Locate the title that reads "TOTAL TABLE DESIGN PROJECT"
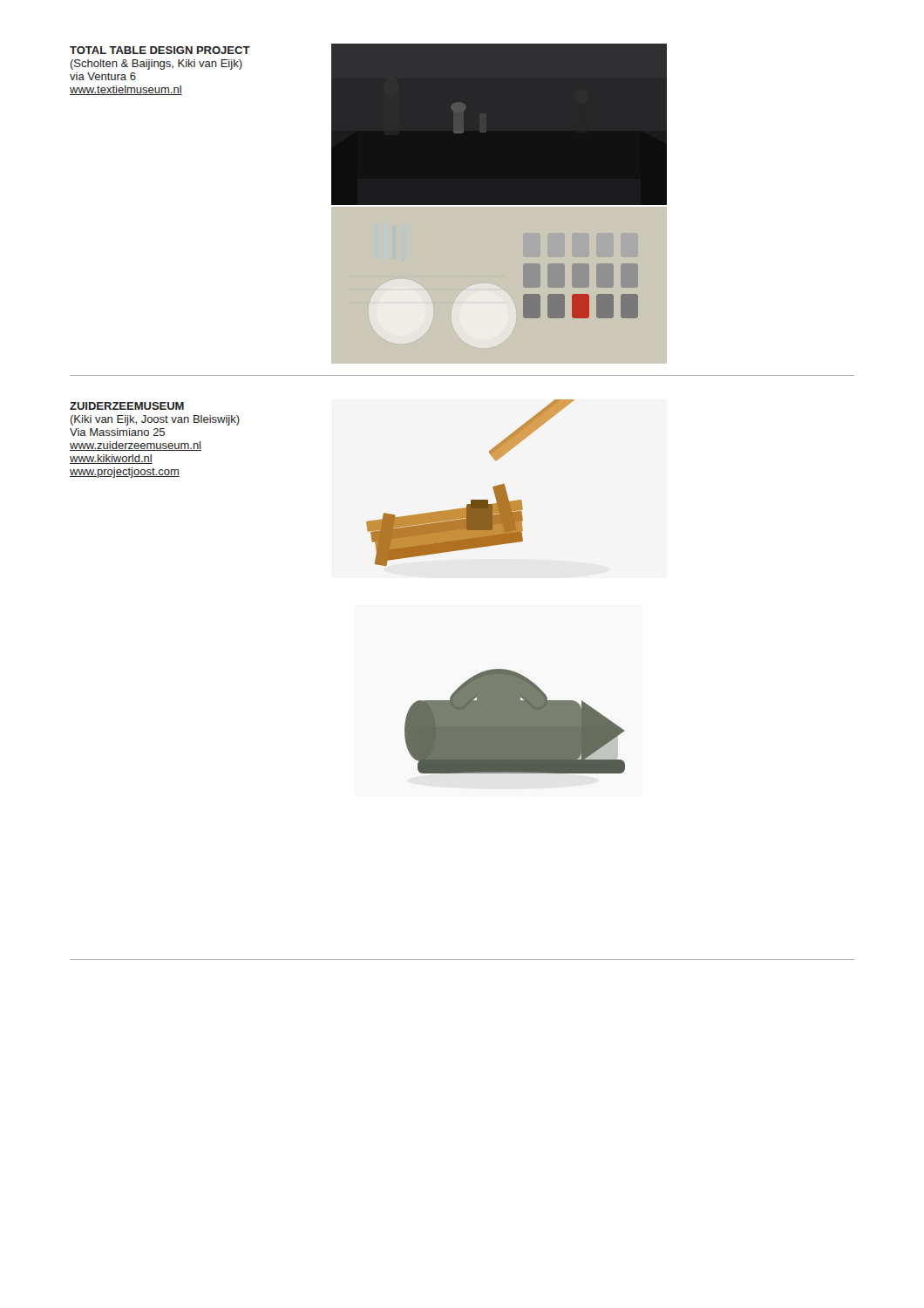 [x=160, y=50]
